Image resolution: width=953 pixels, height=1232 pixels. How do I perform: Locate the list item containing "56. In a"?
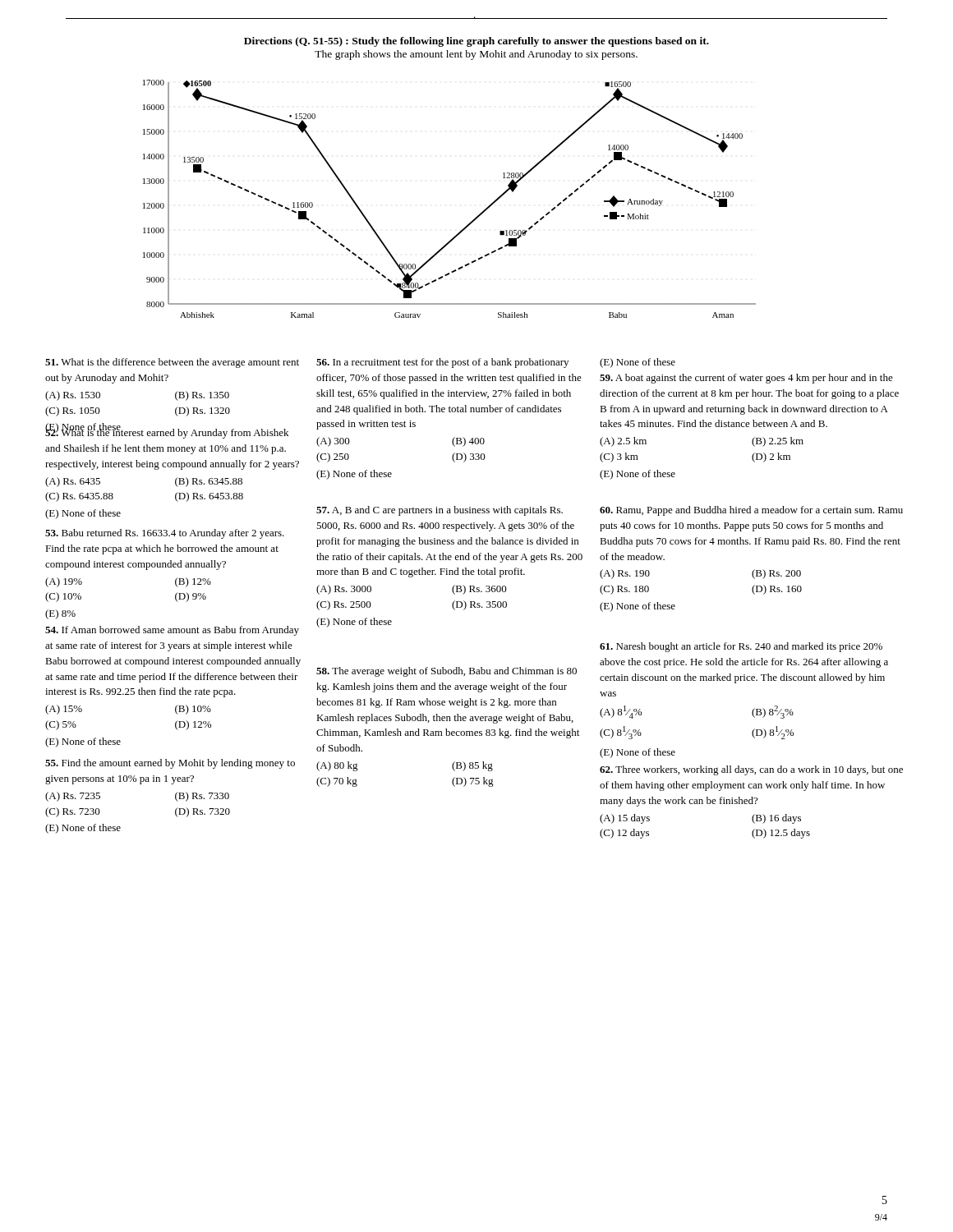click(452, 418)
